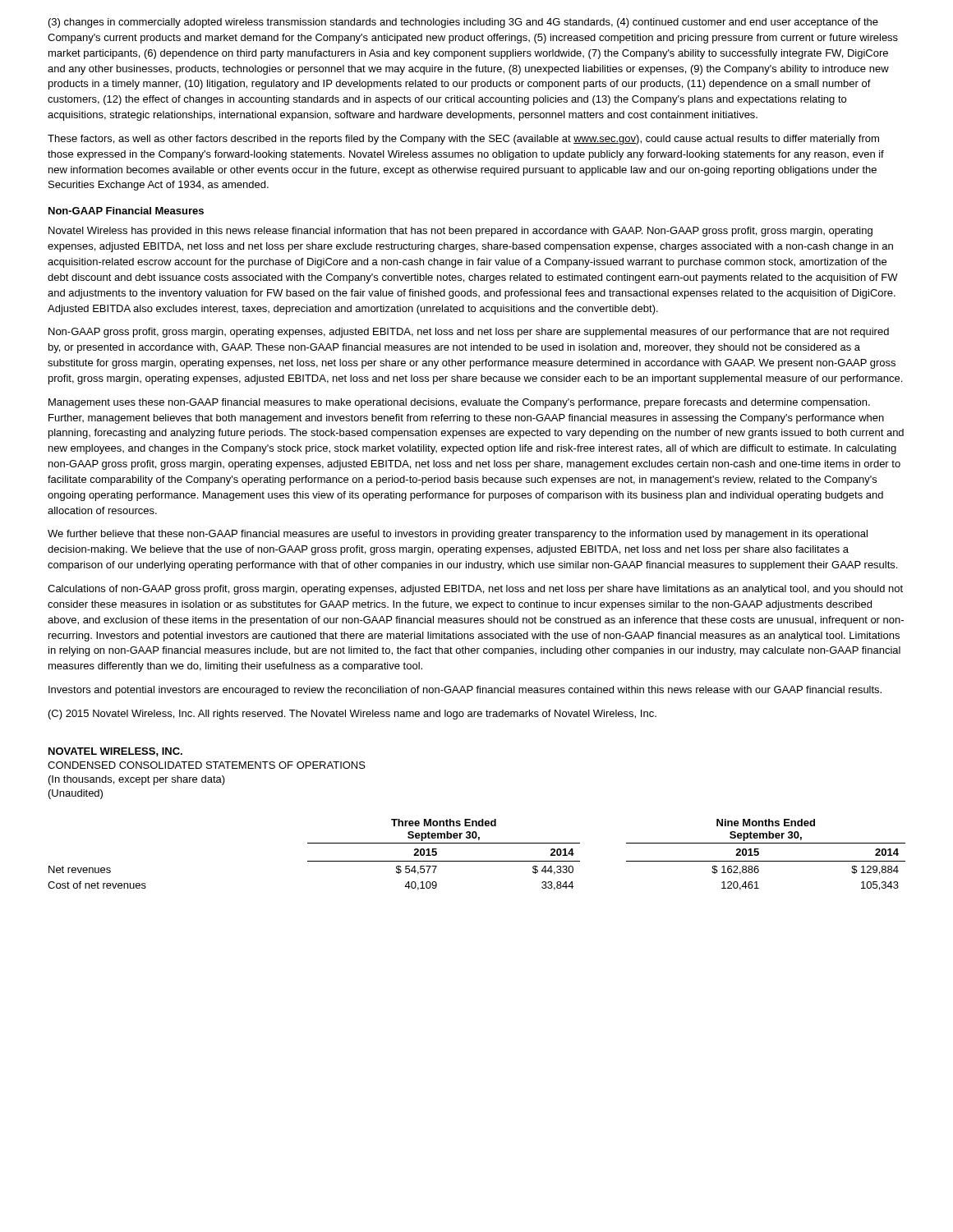The height and width of the screenshot is (1232, 953).
Task: Select the text block starting "(C) 2015 Novatel Wireless, Inc."
Action: click(x=352, y=713)
